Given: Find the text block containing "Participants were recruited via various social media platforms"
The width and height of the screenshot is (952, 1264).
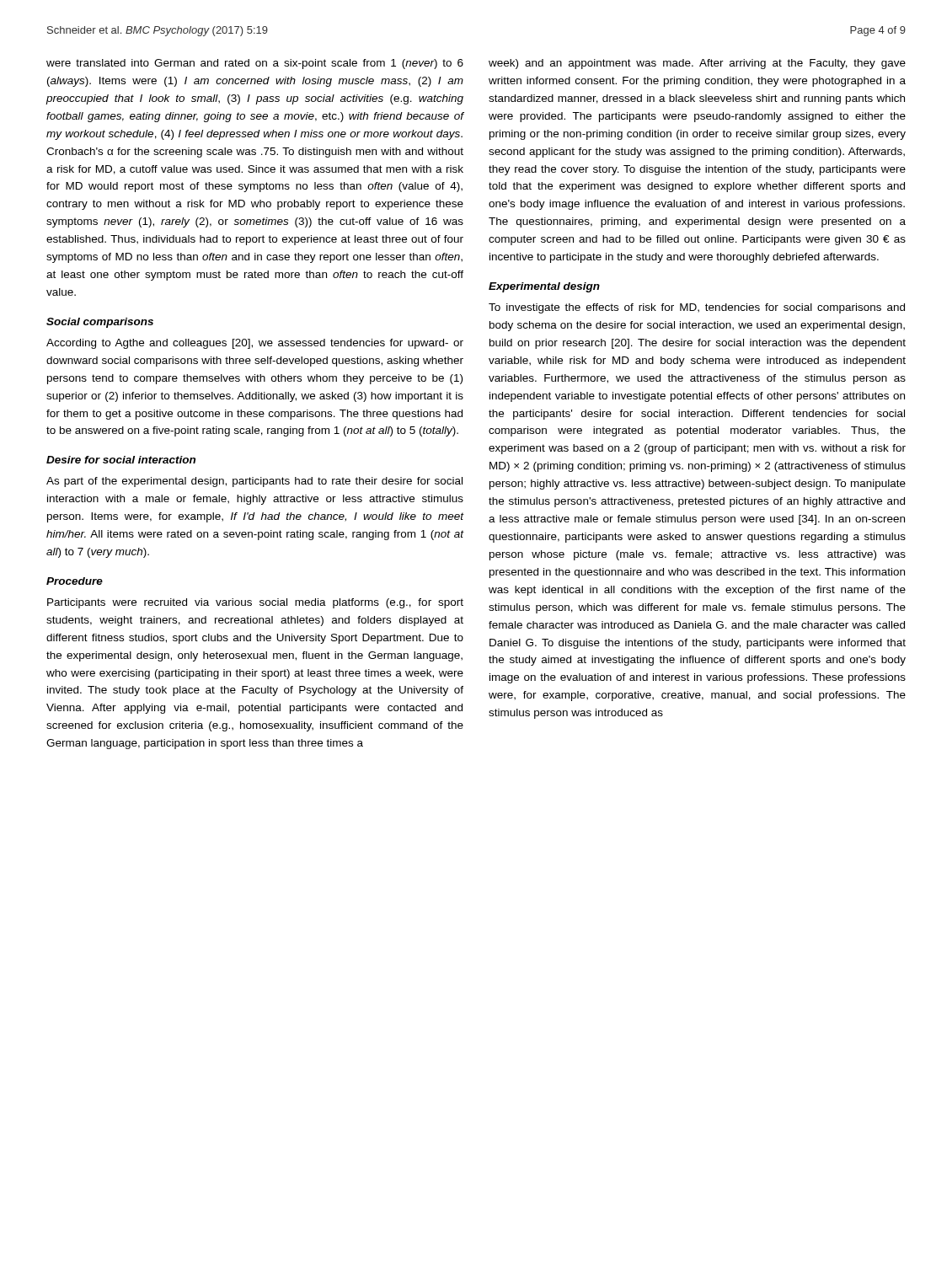Looking at the screenshot, I should click(x=255, y=673).
